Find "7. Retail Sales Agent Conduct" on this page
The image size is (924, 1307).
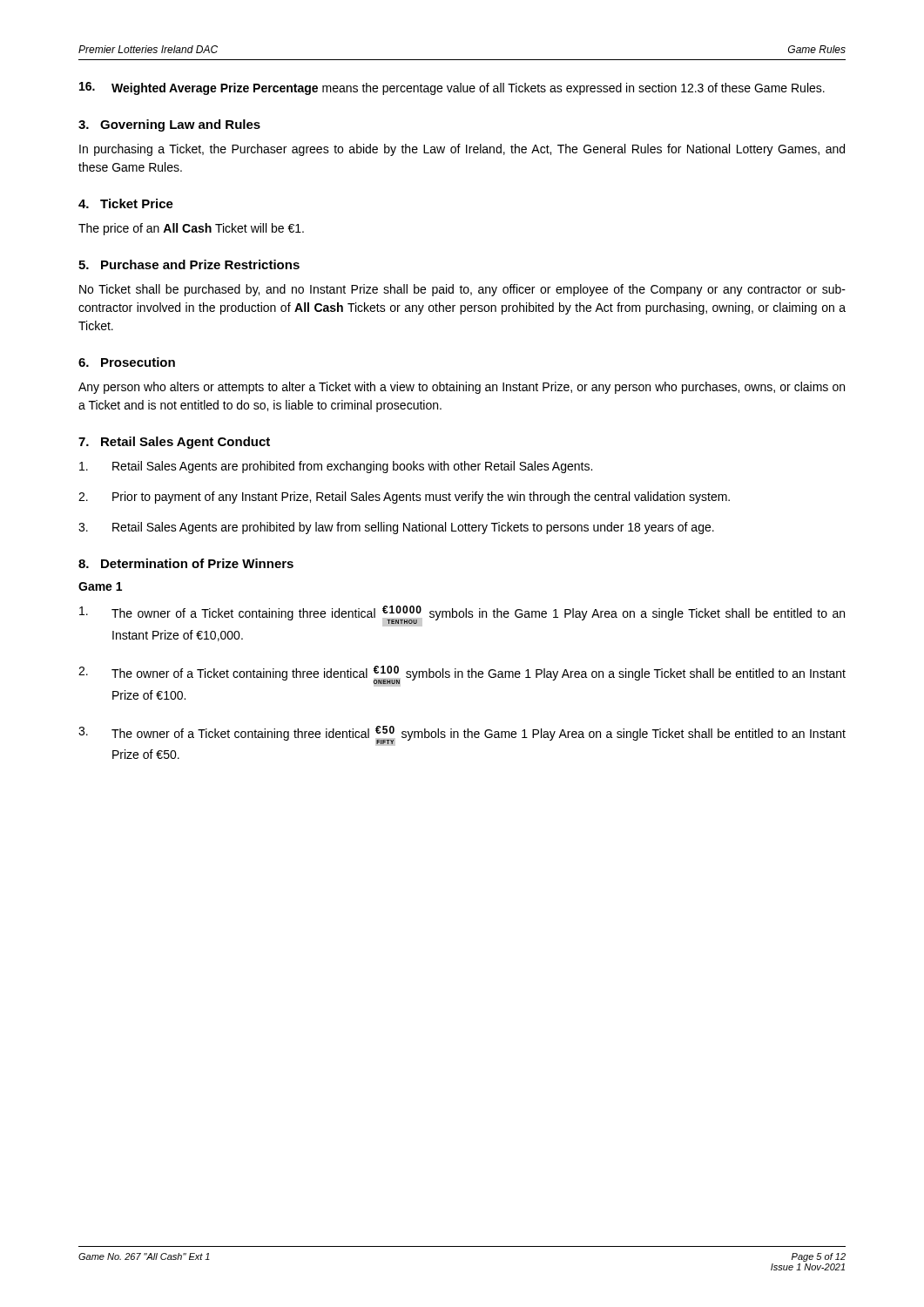(174, 441)
